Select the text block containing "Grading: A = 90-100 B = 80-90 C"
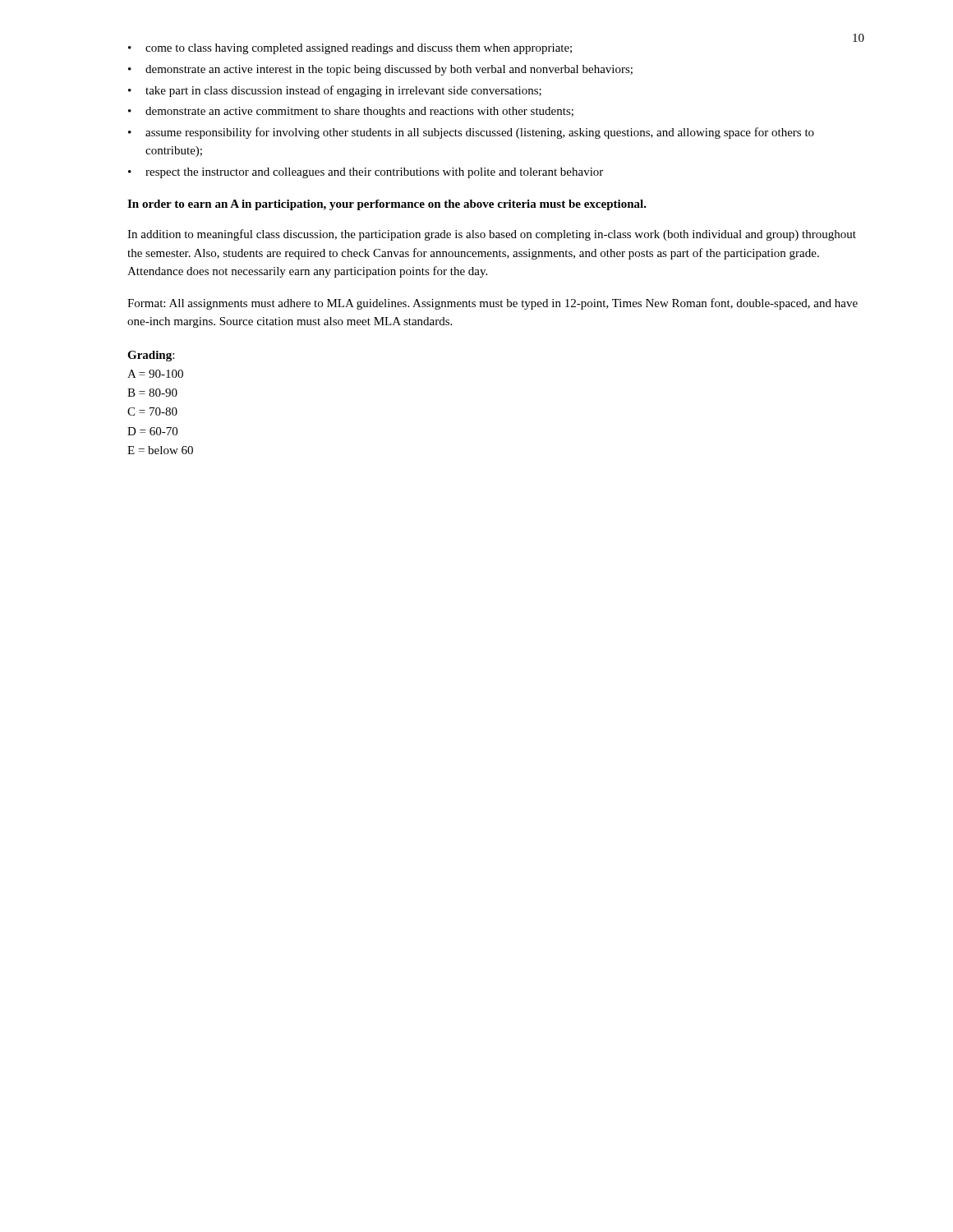953x1232 pixels. pyautogui.click(x=160, y=402)
